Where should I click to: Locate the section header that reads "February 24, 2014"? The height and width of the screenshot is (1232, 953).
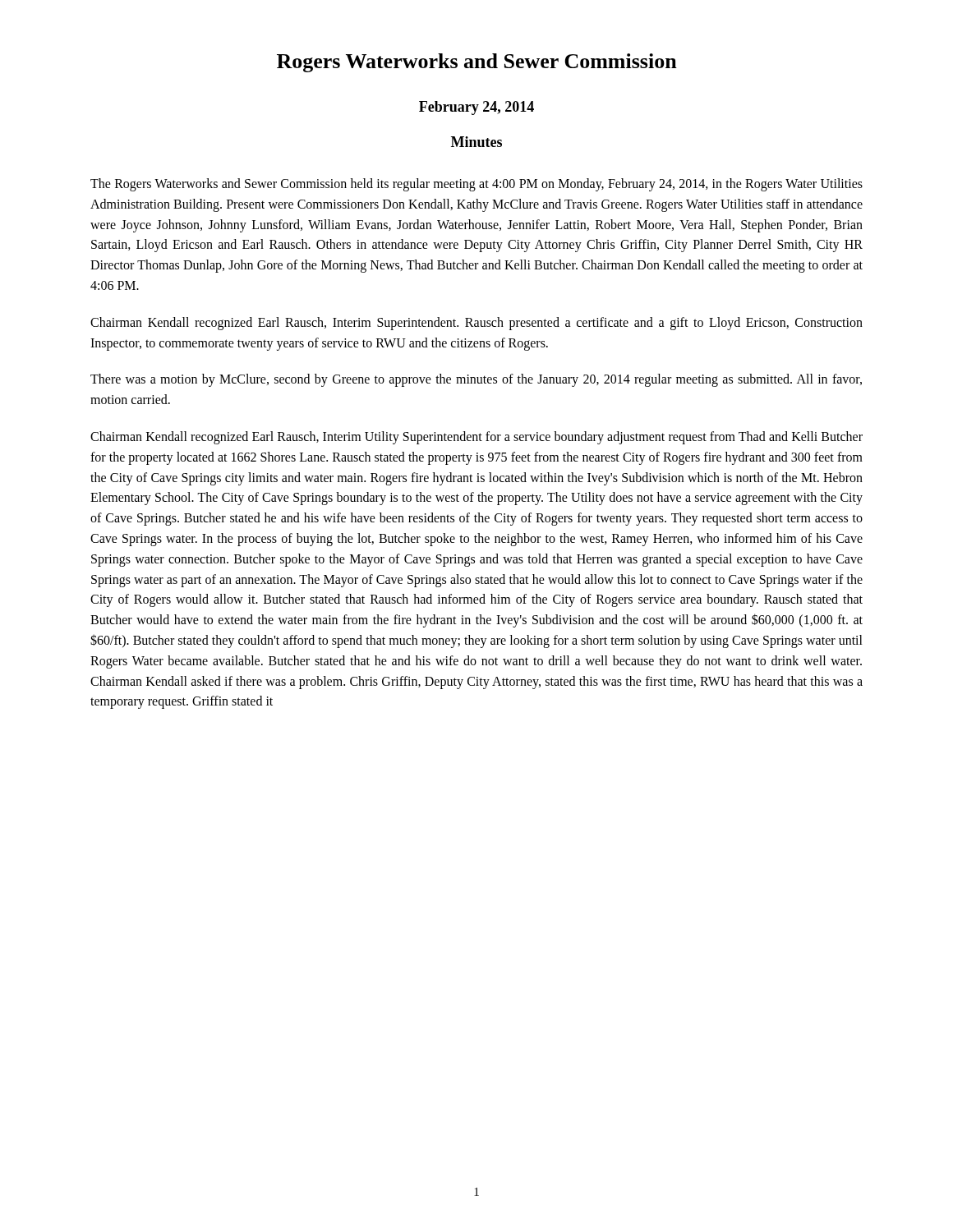click(x=476, y=107)
